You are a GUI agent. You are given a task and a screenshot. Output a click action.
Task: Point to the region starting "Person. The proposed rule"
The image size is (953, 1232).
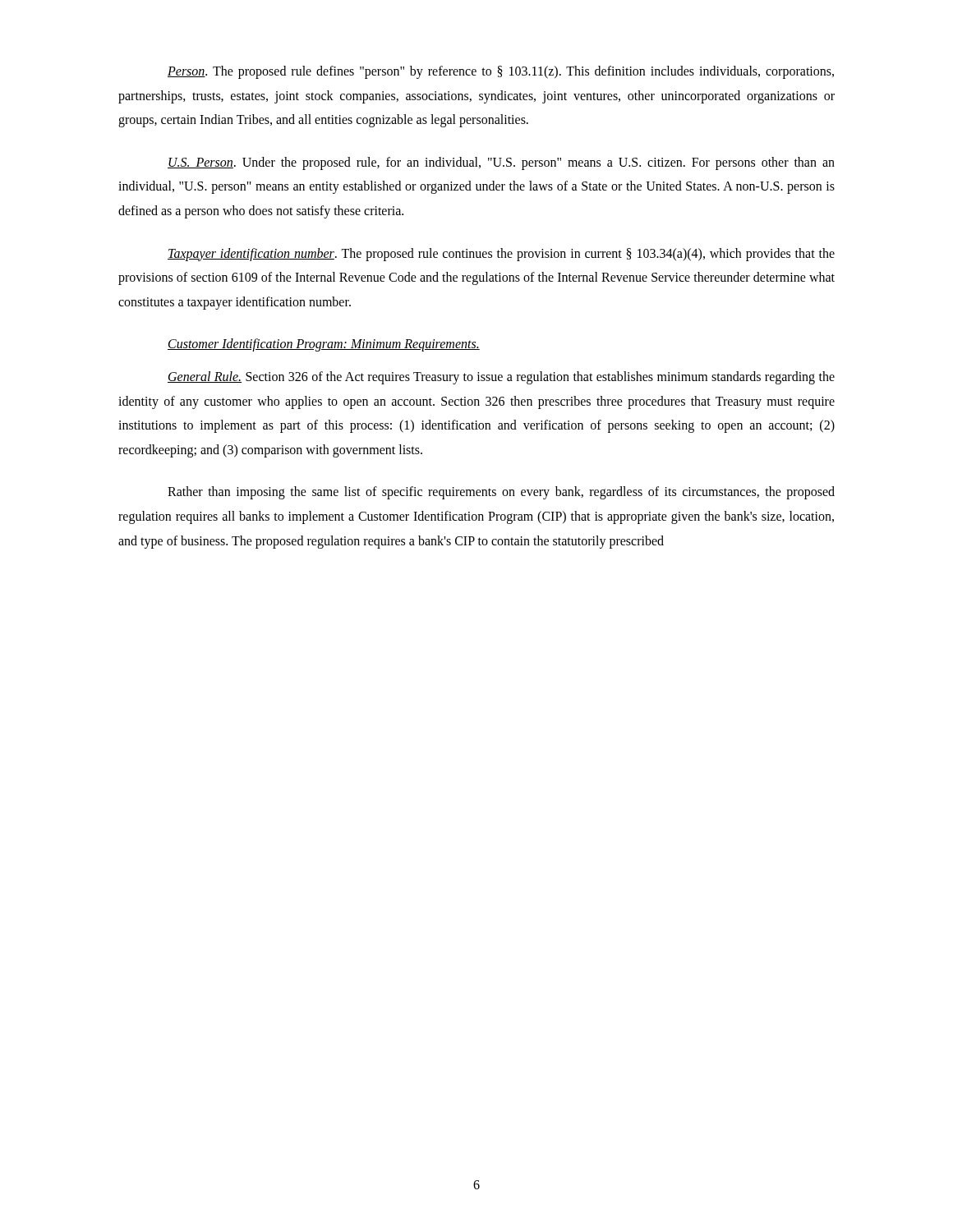coord(476,95)
